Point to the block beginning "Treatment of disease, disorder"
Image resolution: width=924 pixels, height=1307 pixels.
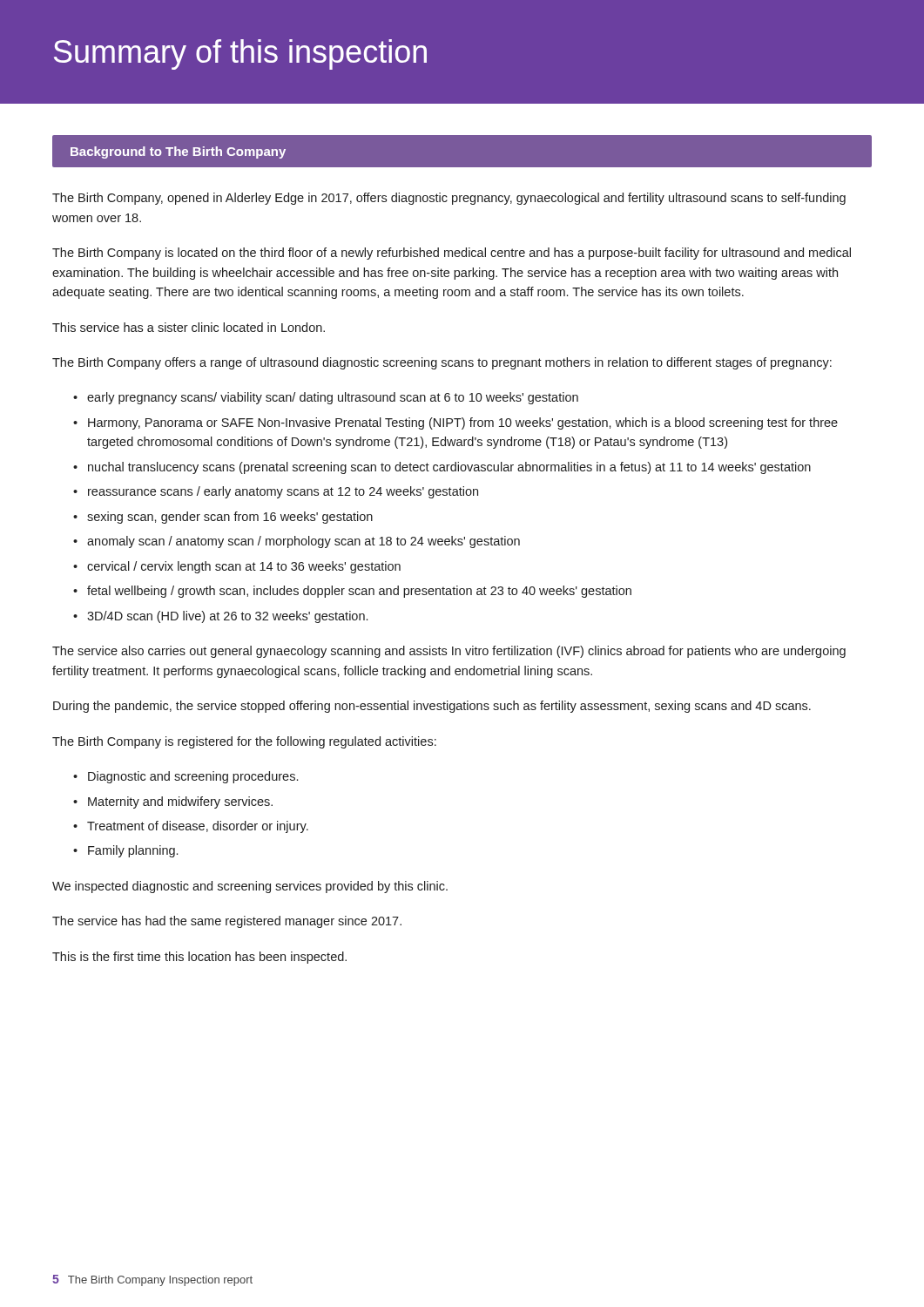(x=198, y=826)
